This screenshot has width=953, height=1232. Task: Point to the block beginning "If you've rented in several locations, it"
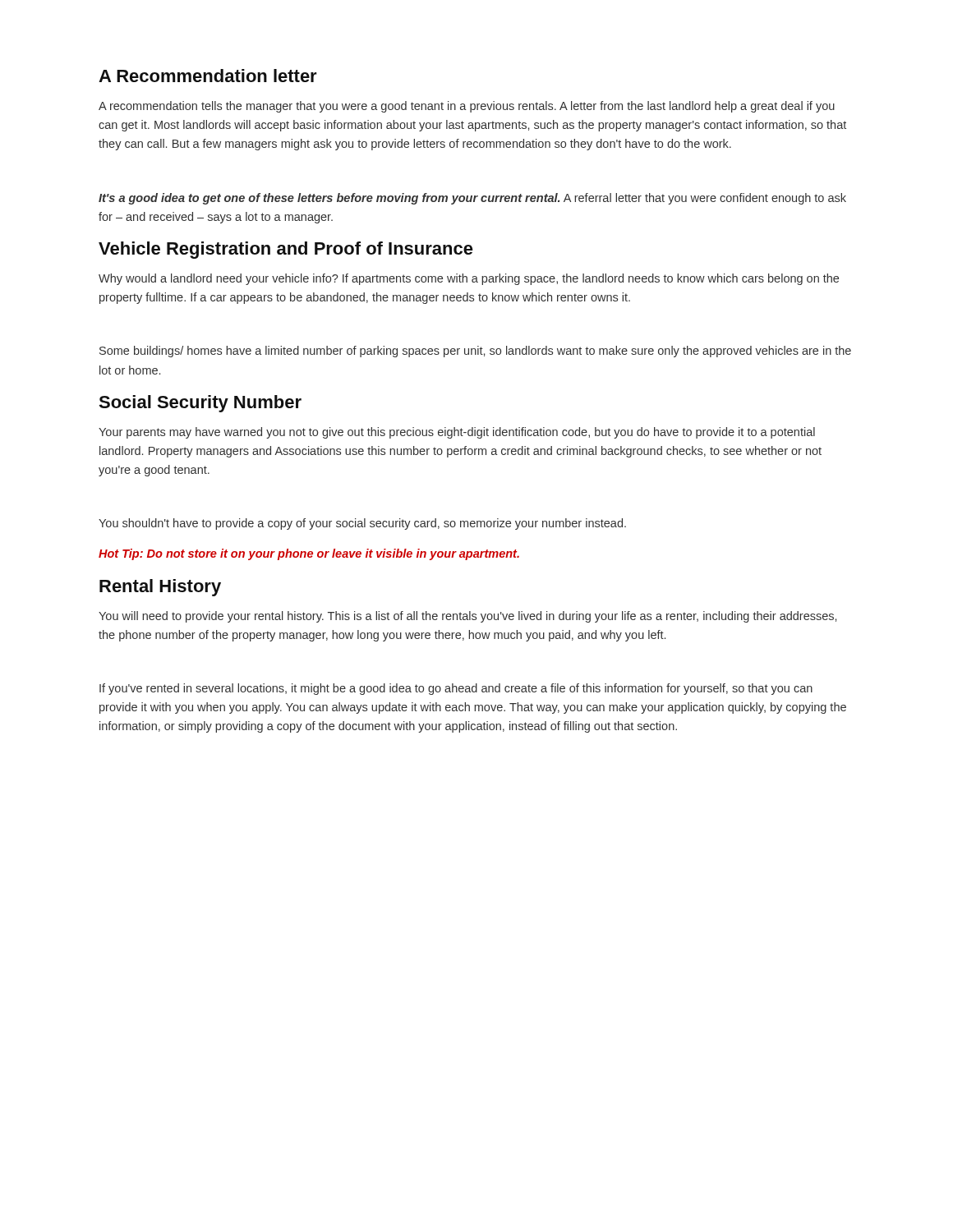(476, 708)
